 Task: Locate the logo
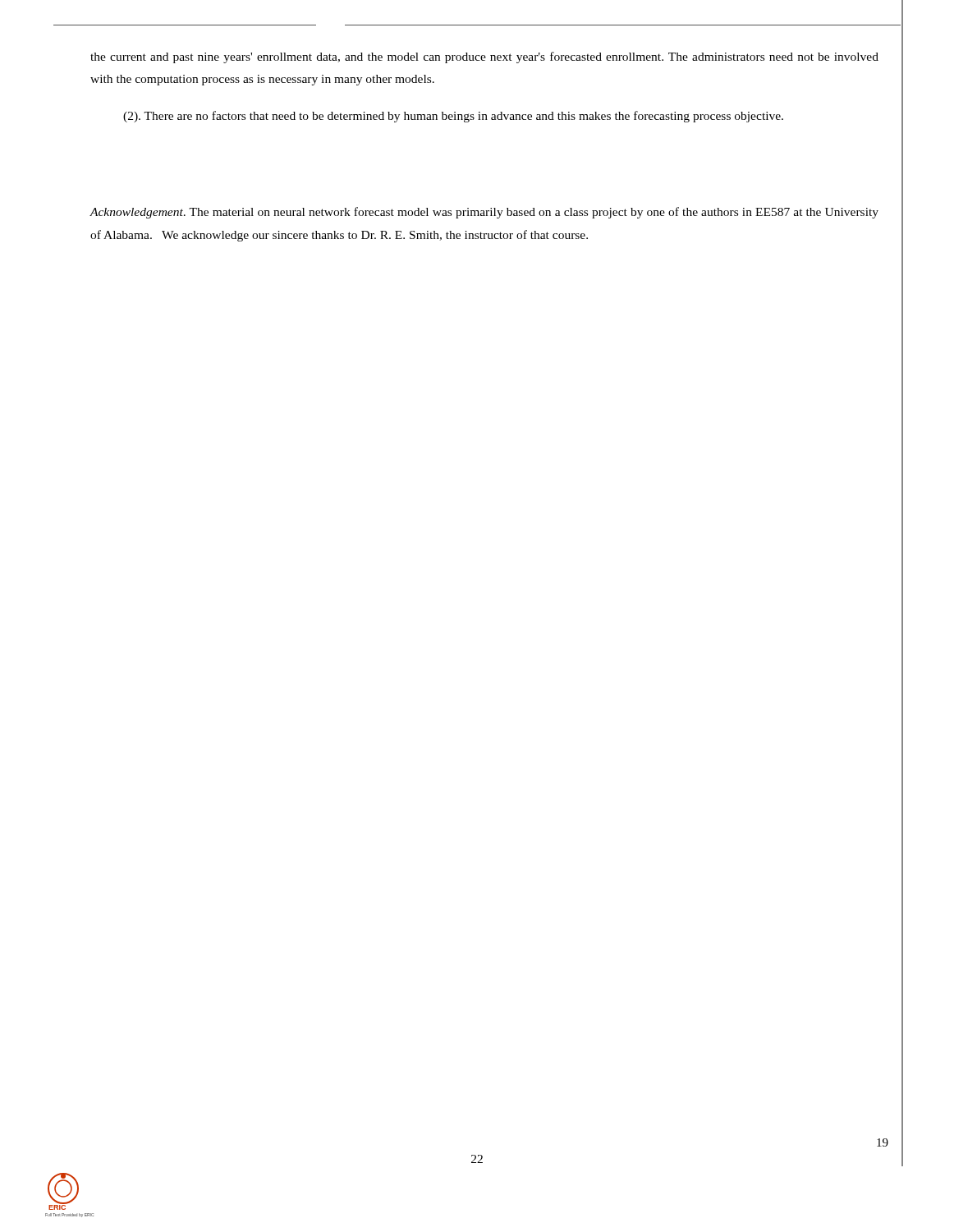click(74, 1195)
